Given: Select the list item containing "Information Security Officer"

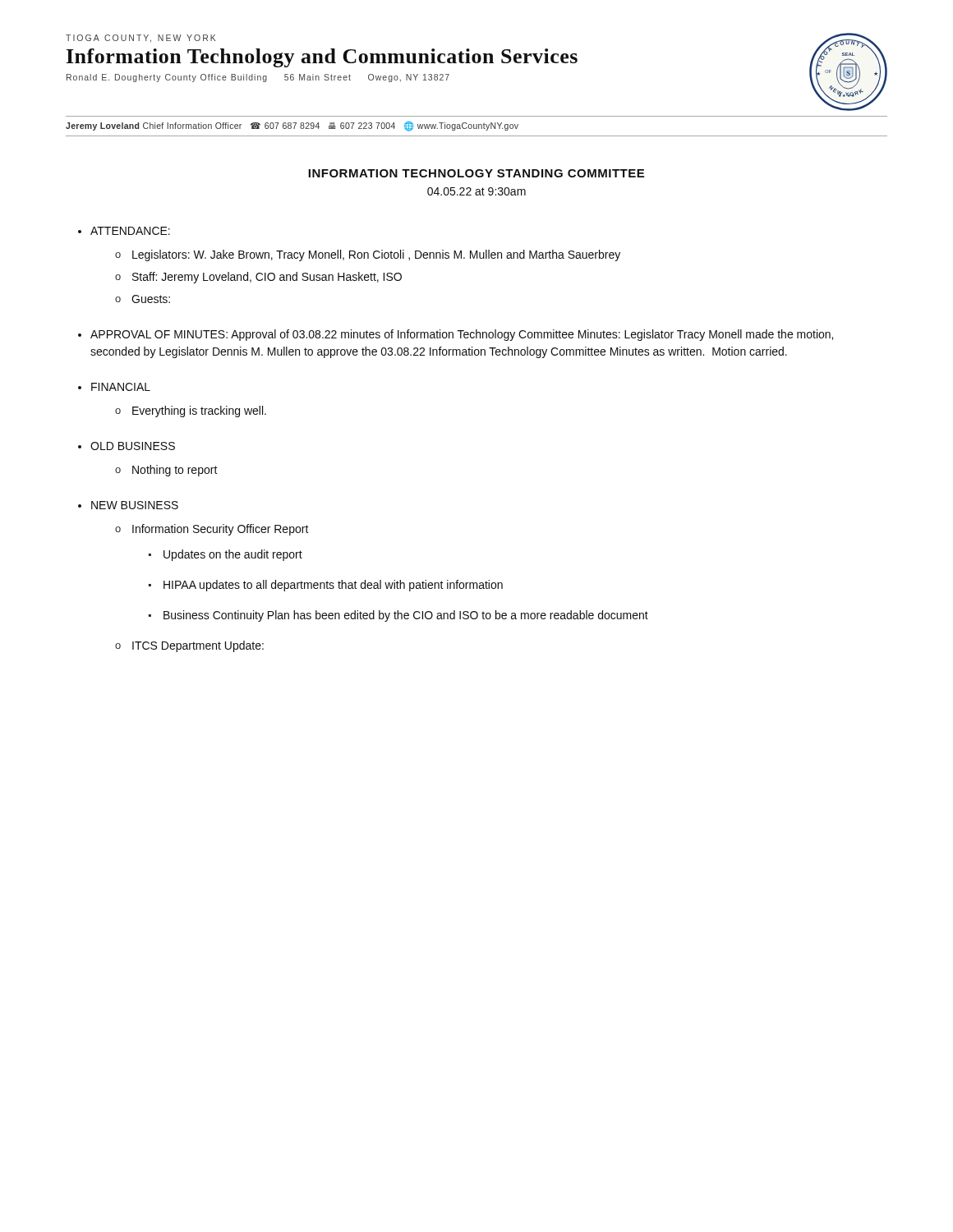Looking at the screenshot, I should coord(221,530).
